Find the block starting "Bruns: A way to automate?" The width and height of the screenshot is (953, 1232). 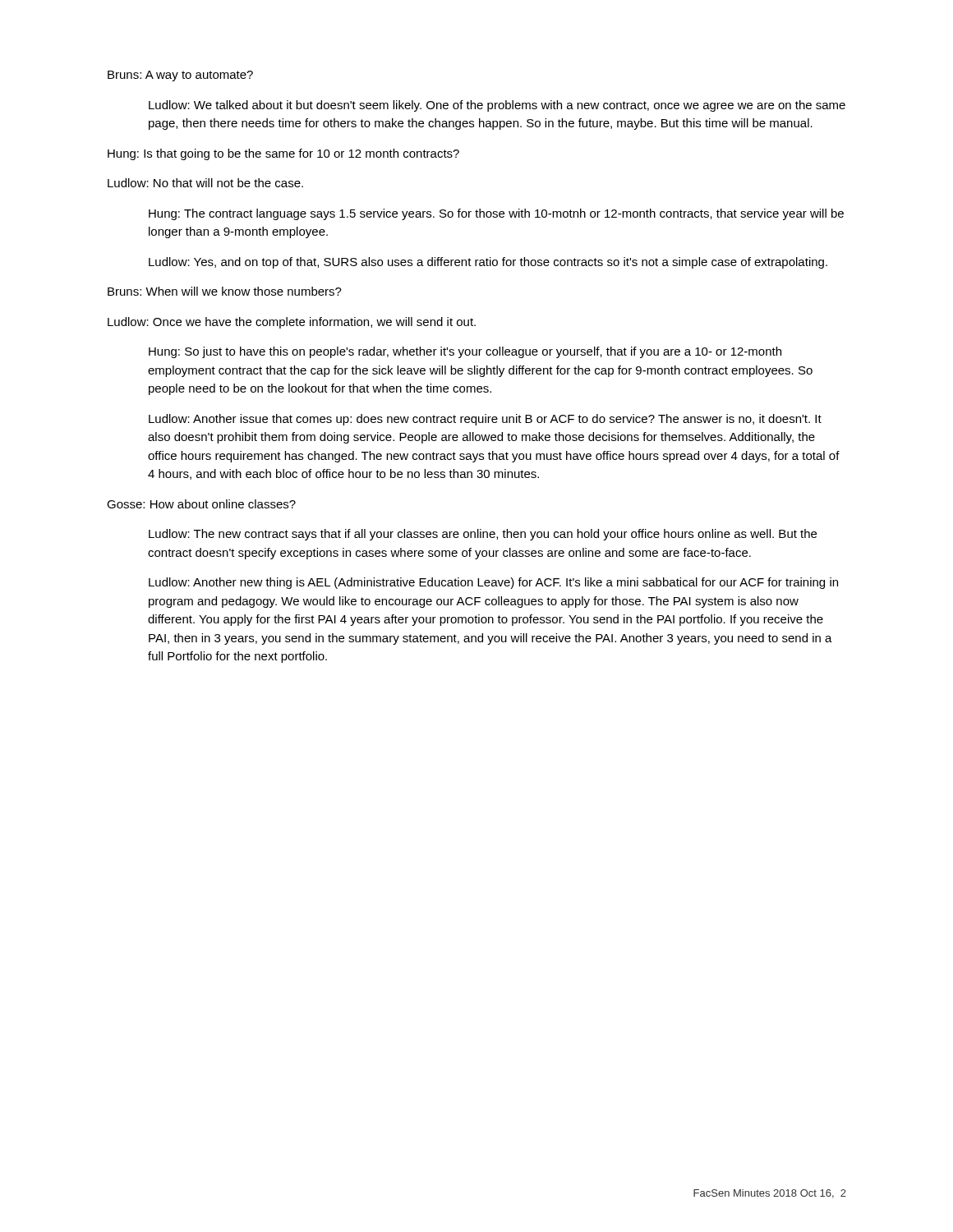point(180,74)
